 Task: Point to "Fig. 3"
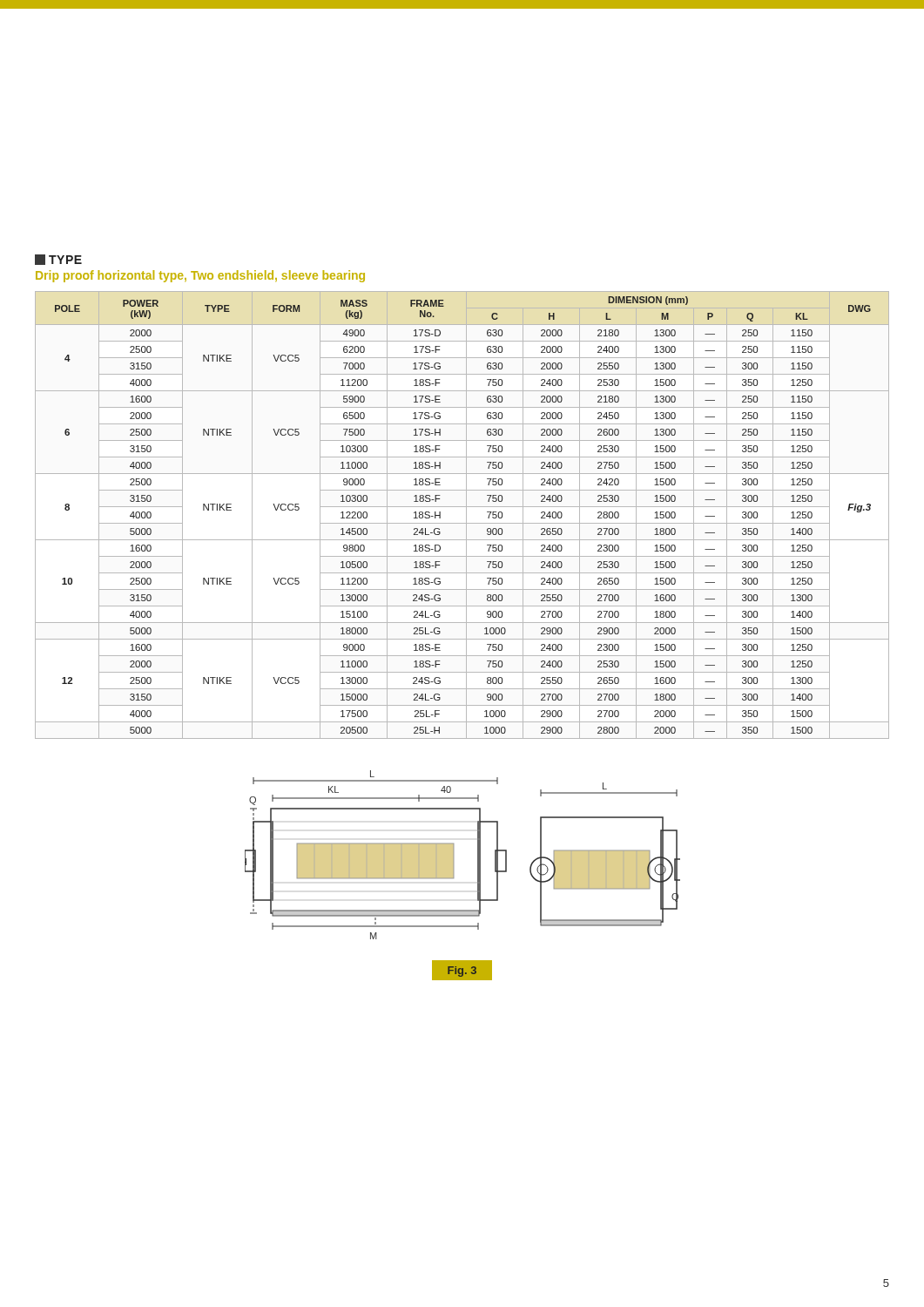[462, 970]
